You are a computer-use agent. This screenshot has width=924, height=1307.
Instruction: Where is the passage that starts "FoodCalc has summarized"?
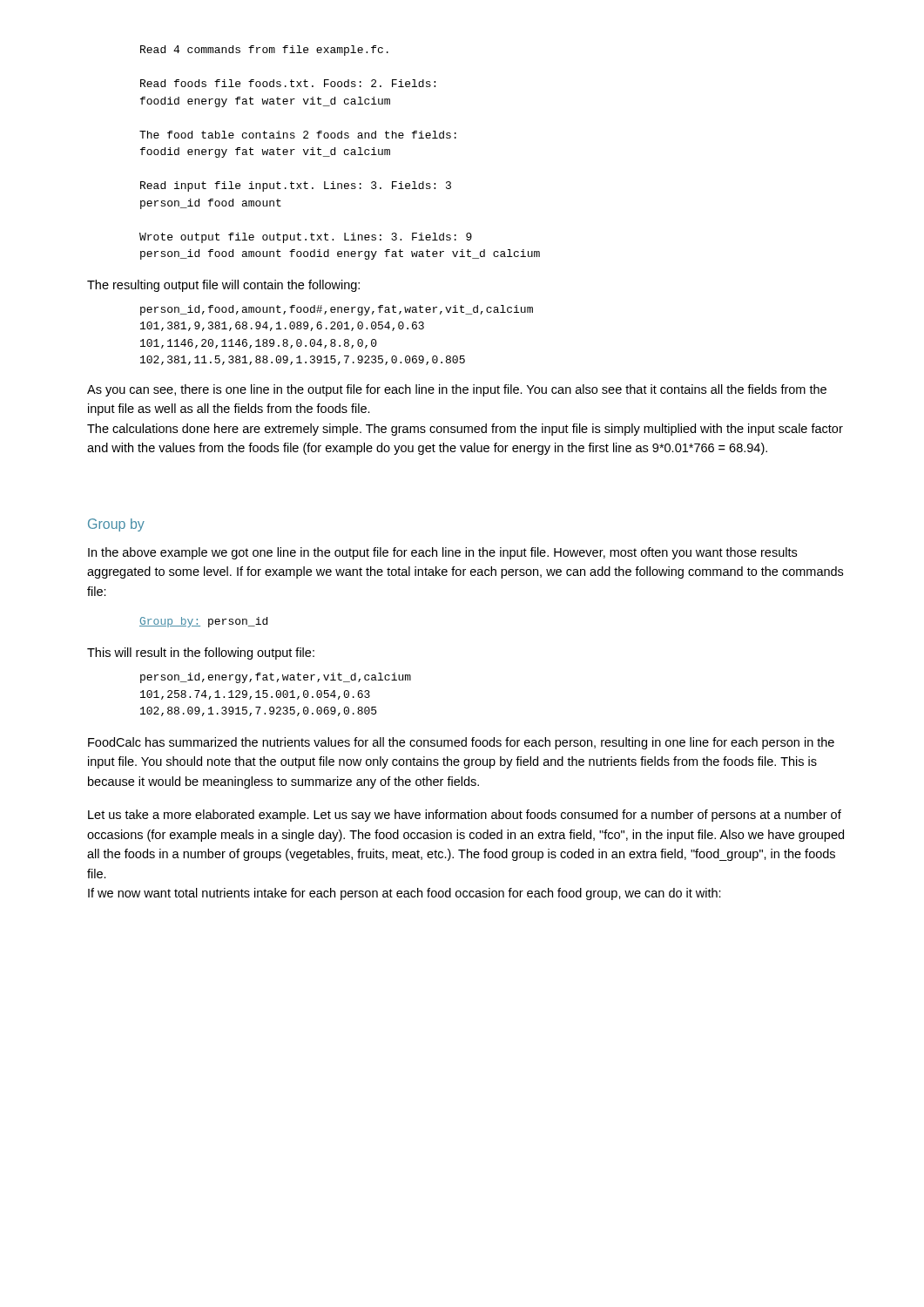tap(461, 762)
